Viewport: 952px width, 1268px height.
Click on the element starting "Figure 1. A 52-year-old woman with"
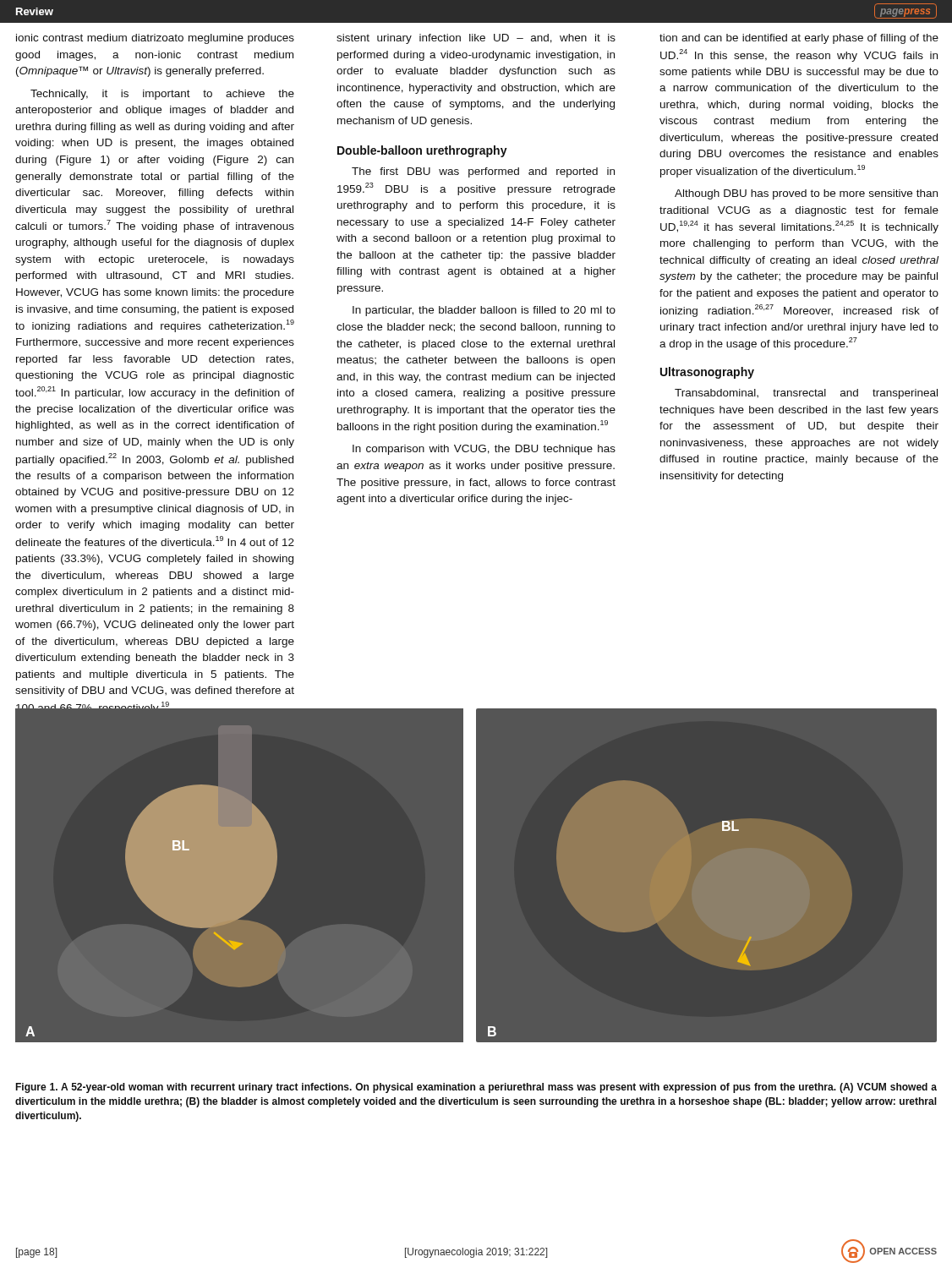tap(476, 1102)
